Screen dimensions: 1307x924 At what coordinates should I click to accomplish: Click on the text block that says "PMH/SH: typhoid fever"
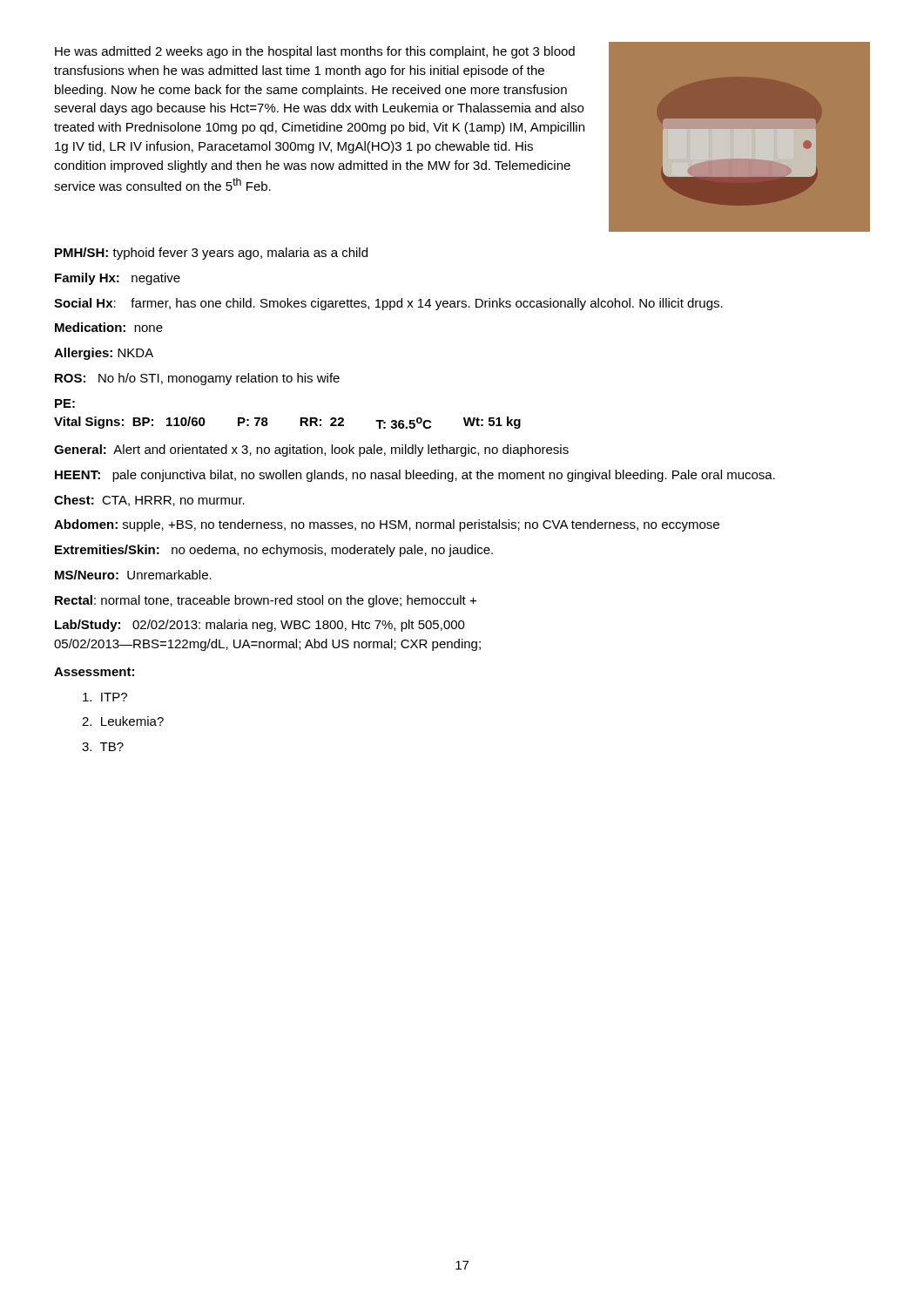coord(211,252)
